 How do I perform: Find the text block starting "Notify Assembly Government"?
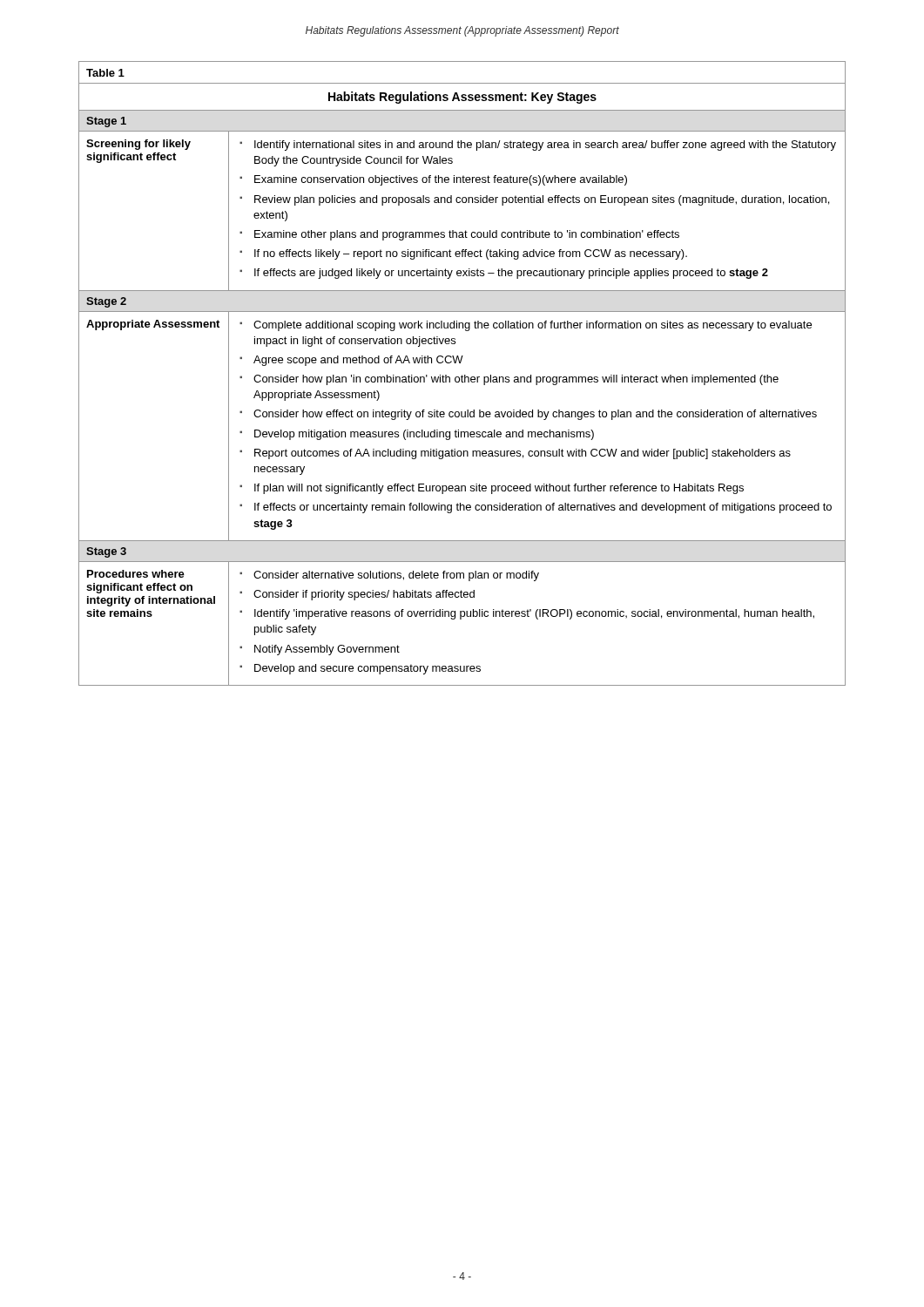pyautogui.click(x=326, y=648)
